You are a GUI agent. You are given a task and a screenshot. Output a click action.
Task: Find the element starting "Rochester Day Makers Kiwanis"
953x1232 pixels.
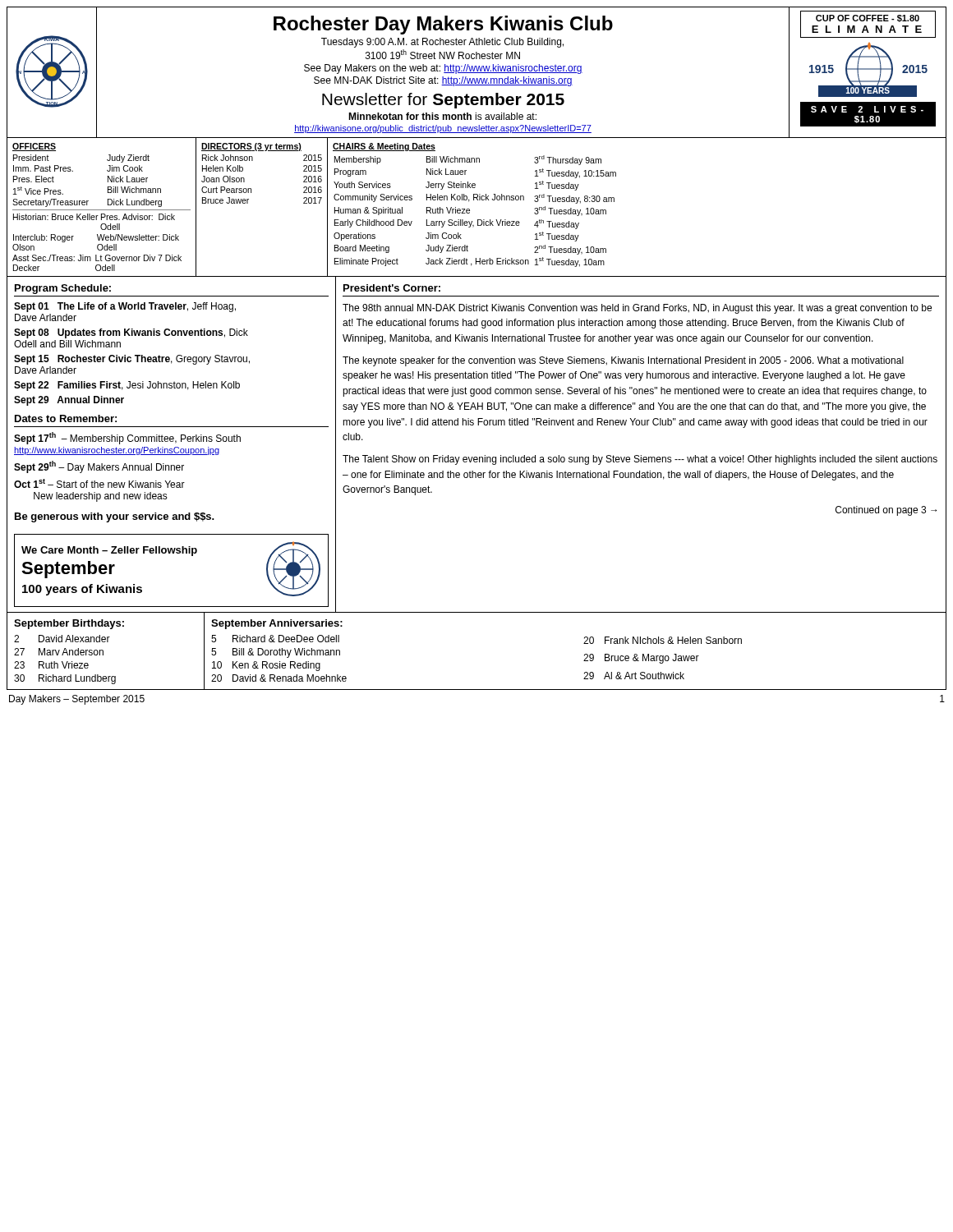(443, 23)
